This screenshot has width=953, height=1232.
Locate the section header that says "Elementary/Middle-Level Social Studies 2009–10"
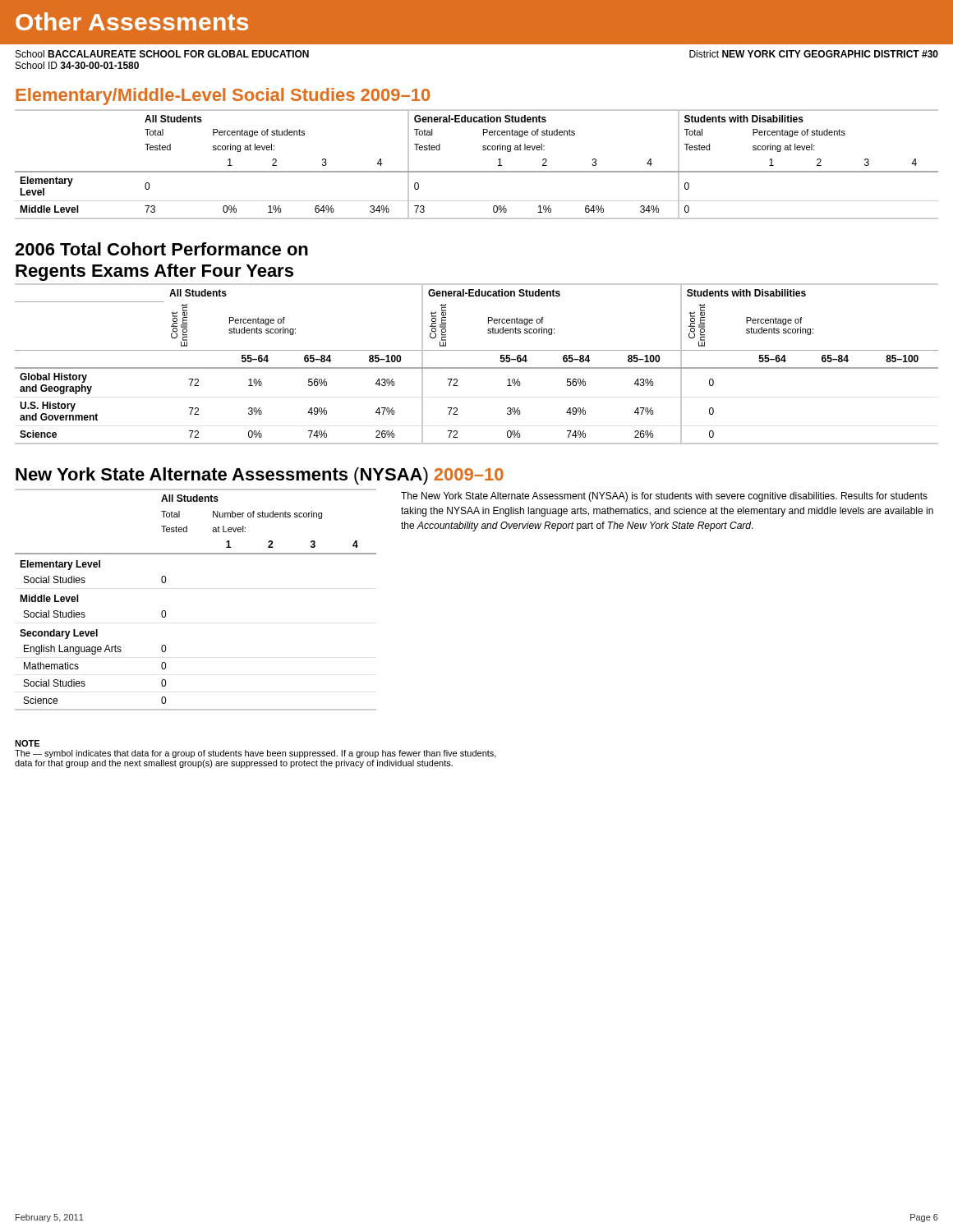coord(223,95)
